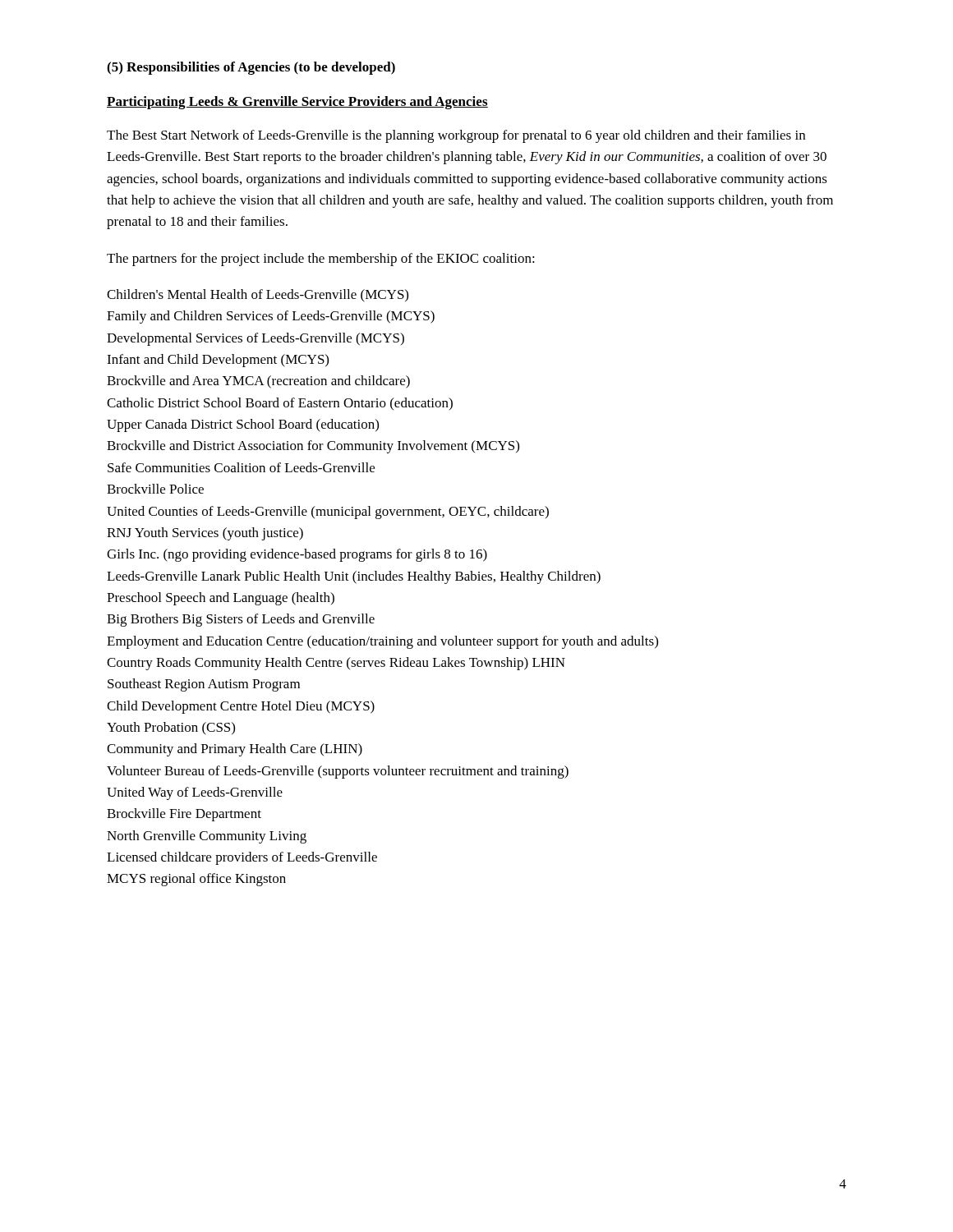
Task: Where does it say "MCYS regional office Kingston"?
Action: (x=197, y=879)
